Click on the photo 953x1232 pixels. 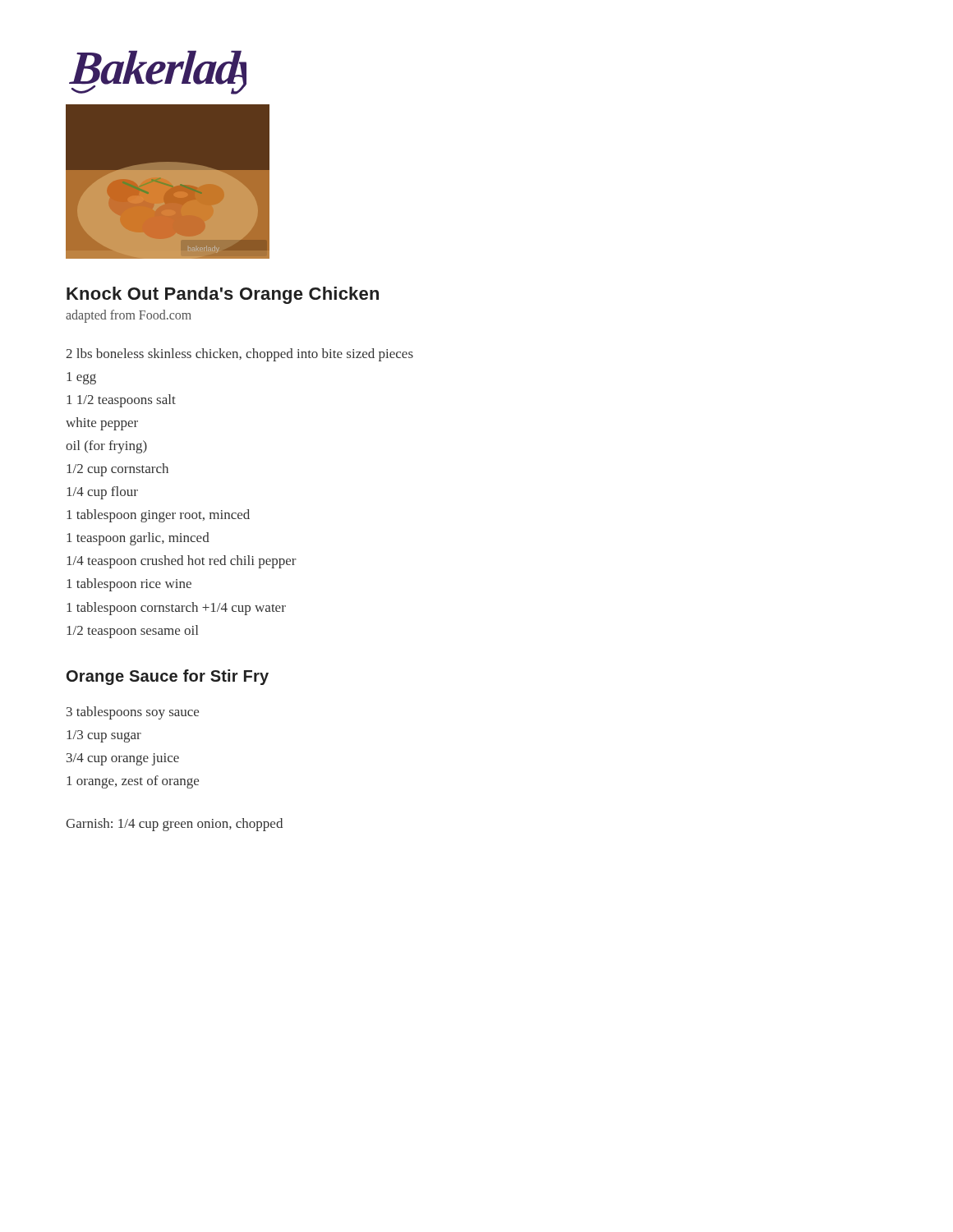tap(168, 182)
